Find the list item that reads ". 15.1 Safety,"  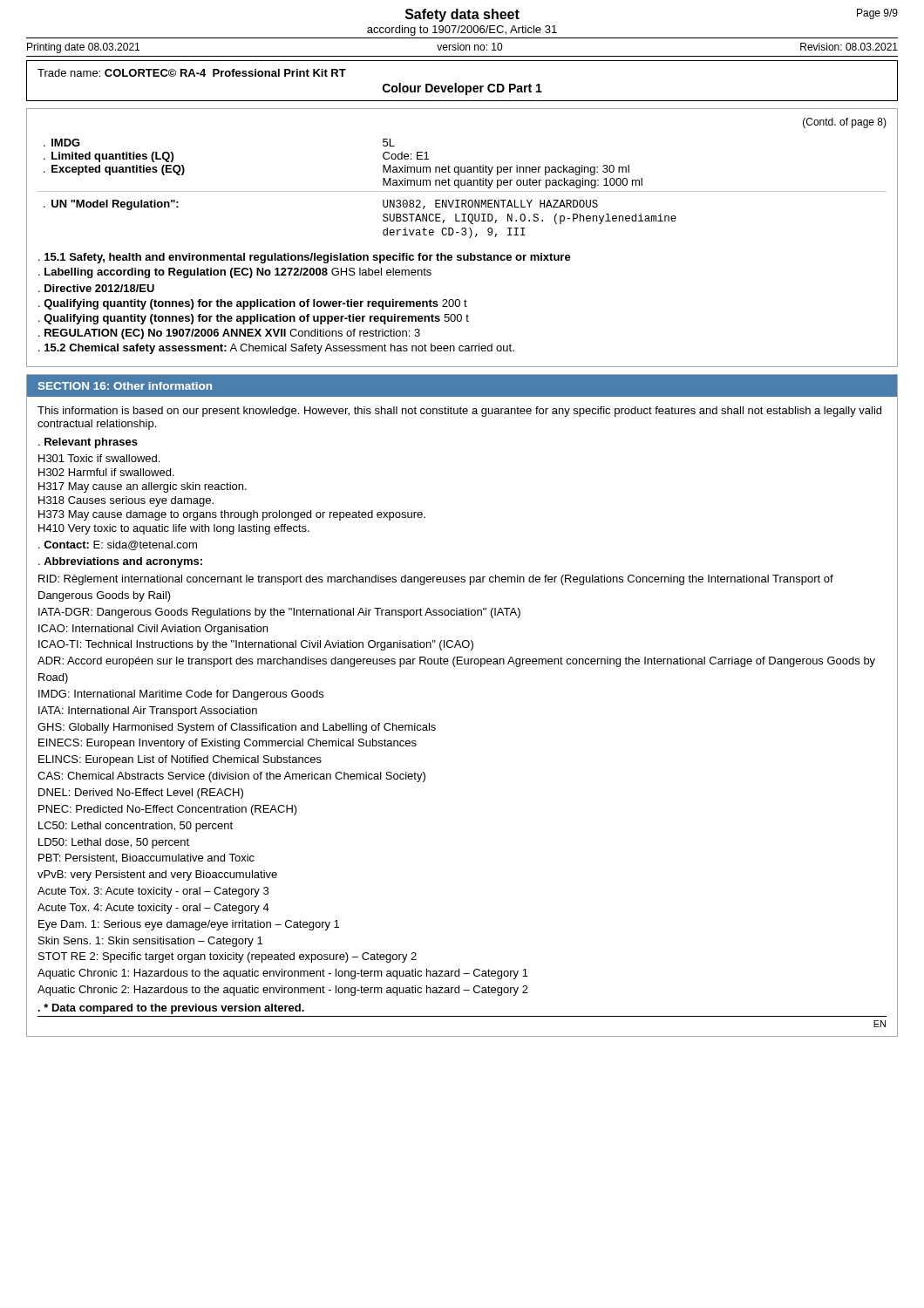tap(304, 257)
